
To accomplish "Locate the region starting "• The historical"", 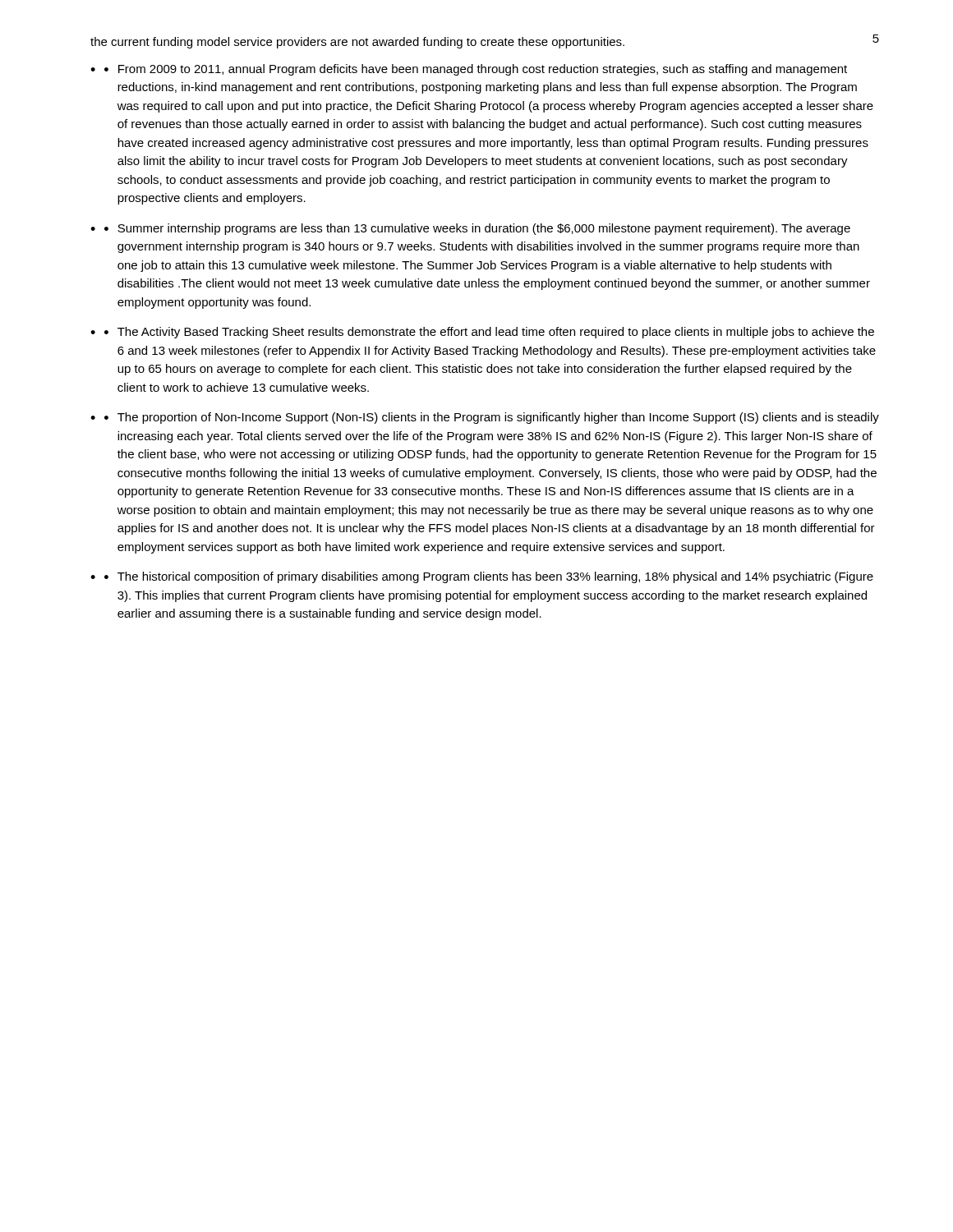I will tap(491, 595).
